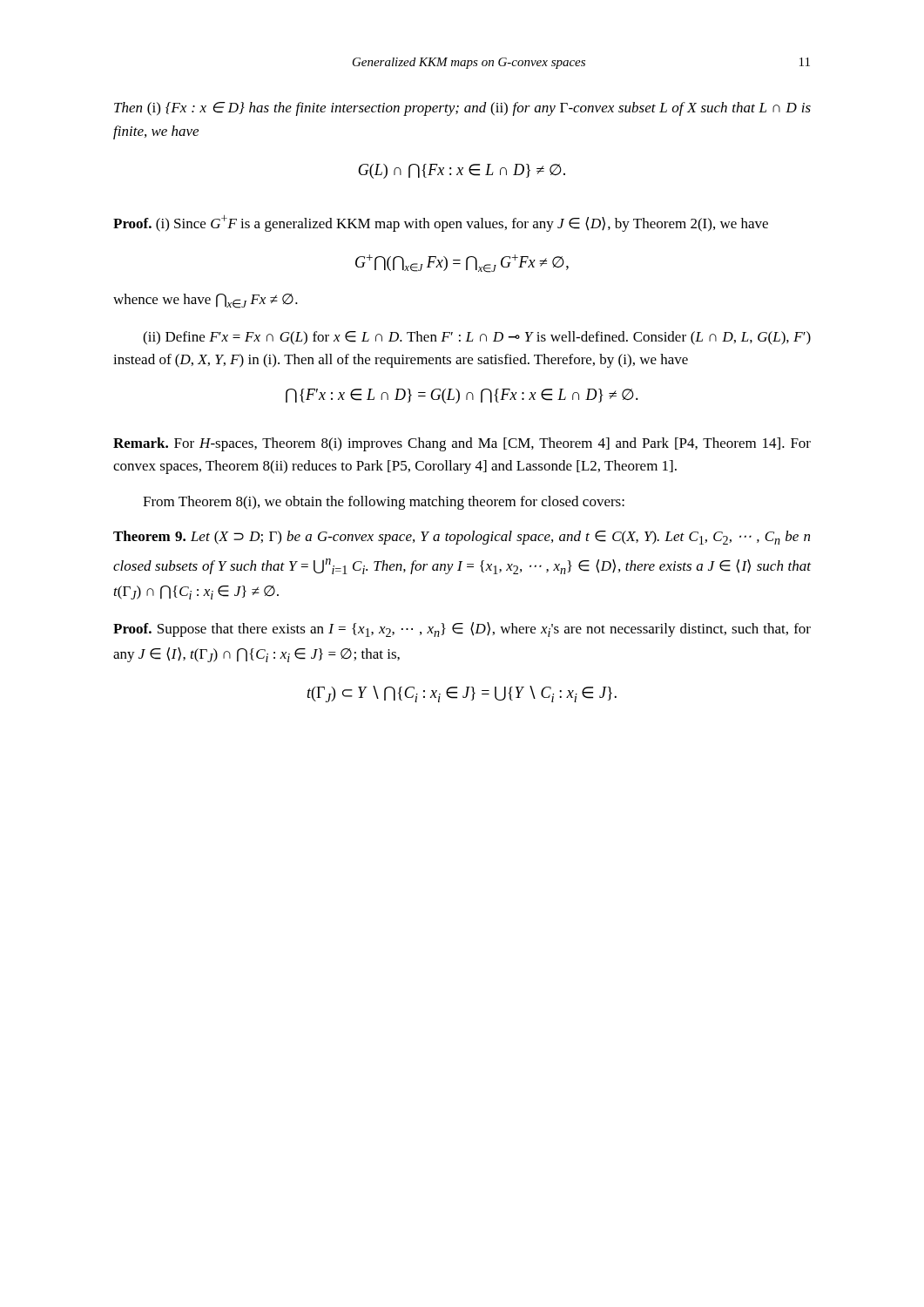Navigate to the text starting "whence we have ⋂x∈J Fx ≠ ∅."
This screenshot has width=924, height=1307.
click(x=206, y=301)
